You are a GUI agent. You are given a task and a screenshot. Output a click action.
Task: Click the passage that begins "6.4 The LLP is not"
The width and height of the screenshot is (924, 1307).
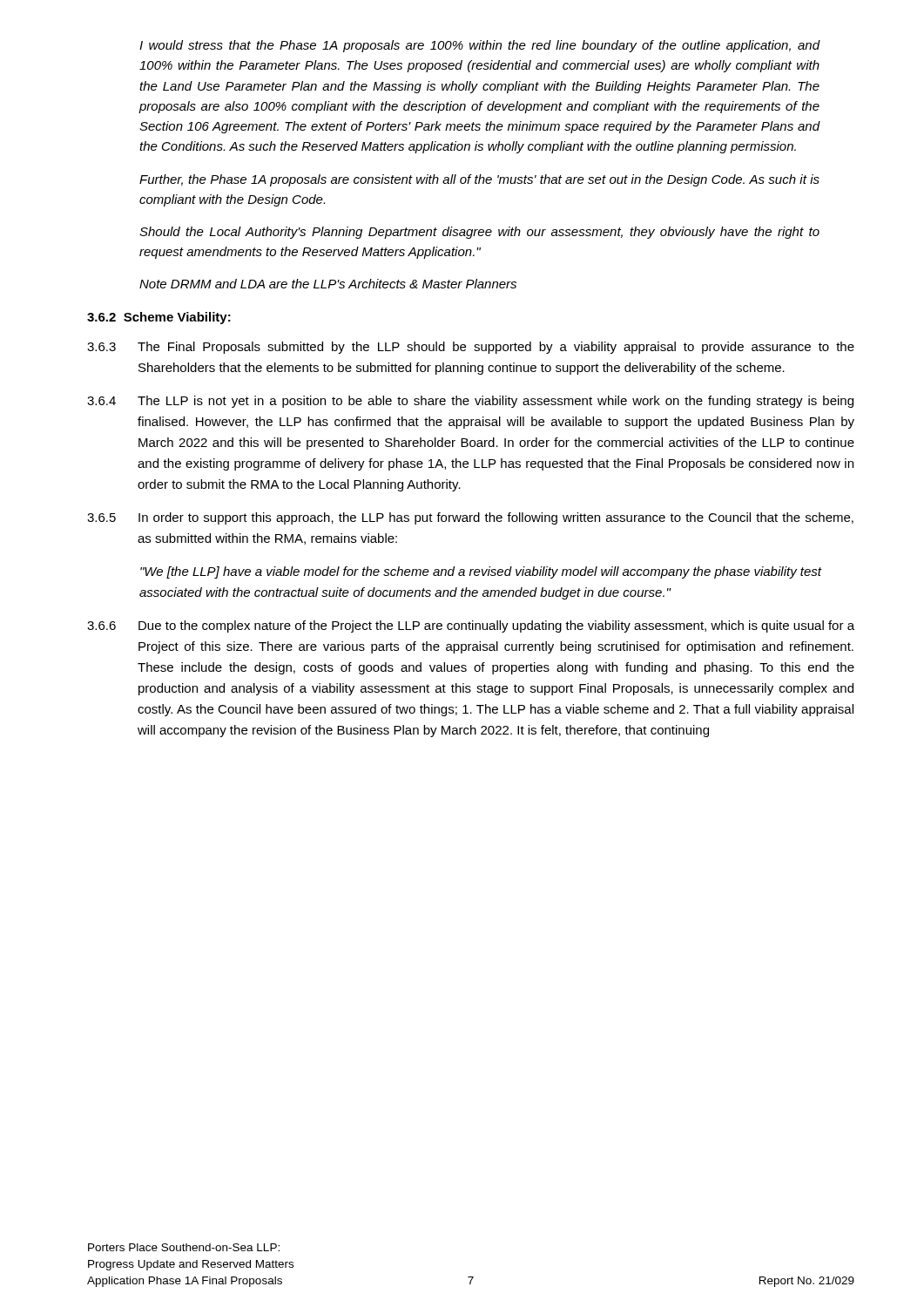click(x=471, y=443)
